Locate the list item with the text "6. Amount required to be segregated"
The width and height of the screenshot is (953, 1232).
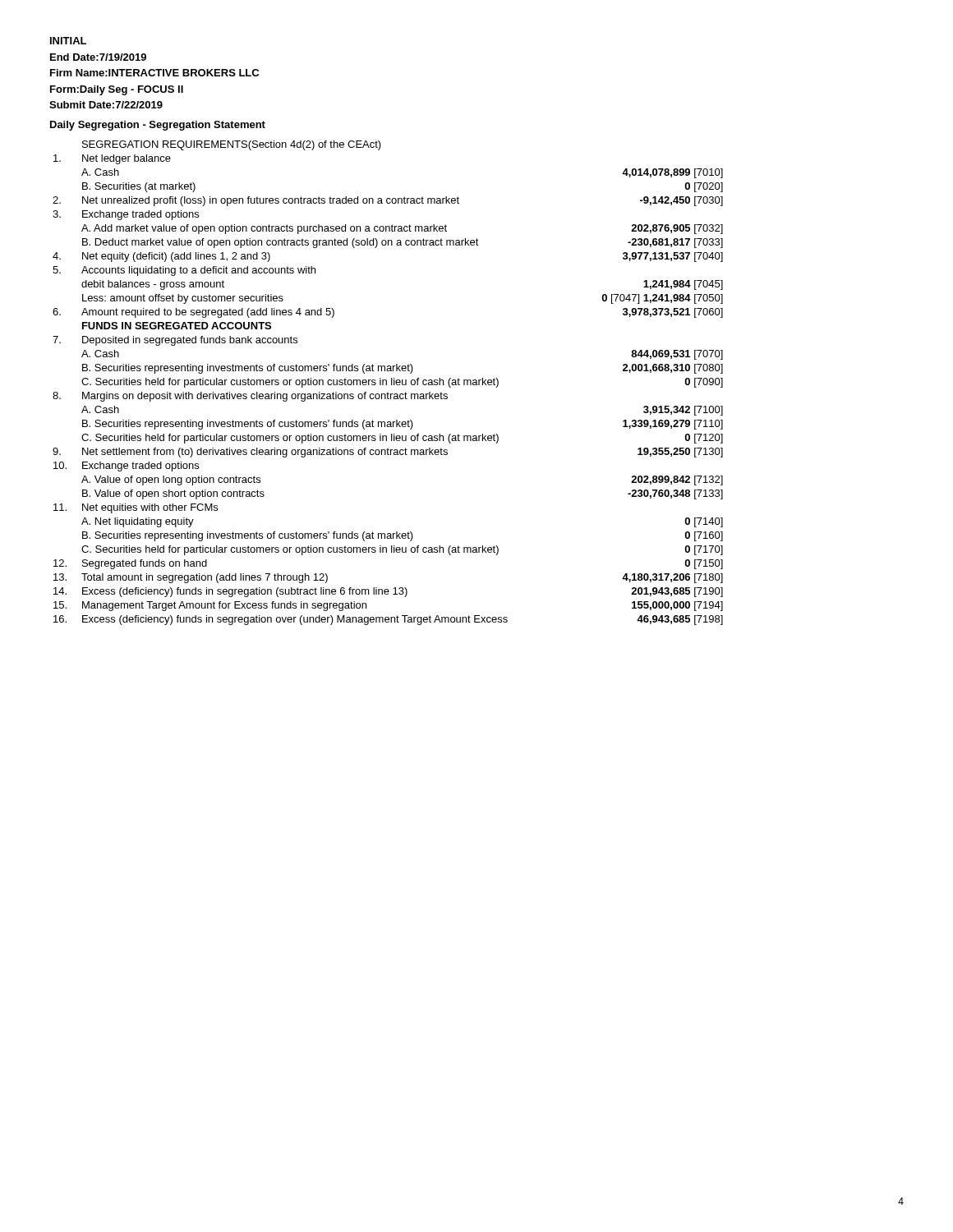(208, 313)
